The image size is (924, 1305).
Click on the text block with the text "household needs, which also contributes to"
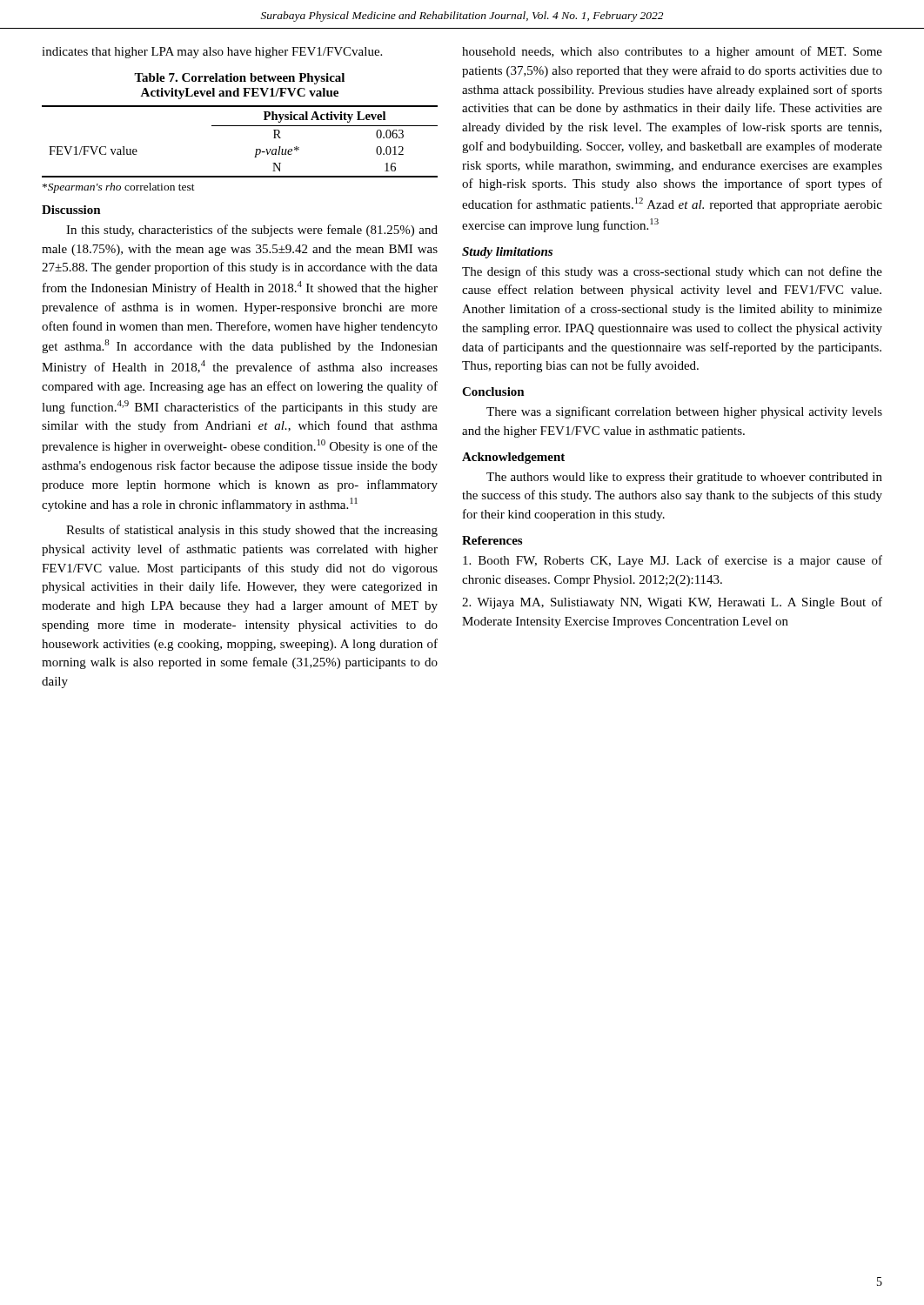tap(672, 139)
